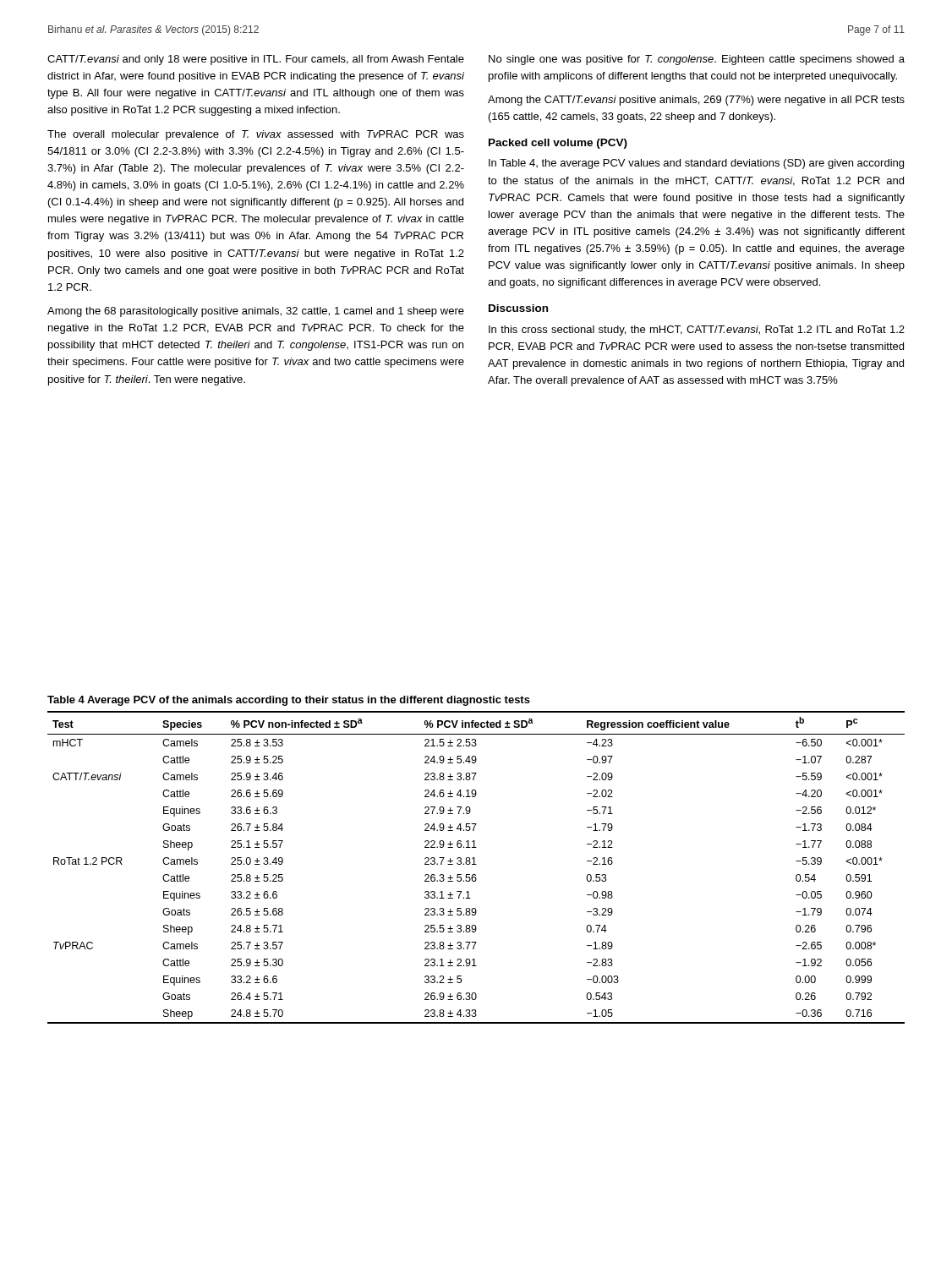This screenshot has height=1268, width=952.
Task: Find the text block starting "The overall molecular"
Action: [x=256, y=211]
